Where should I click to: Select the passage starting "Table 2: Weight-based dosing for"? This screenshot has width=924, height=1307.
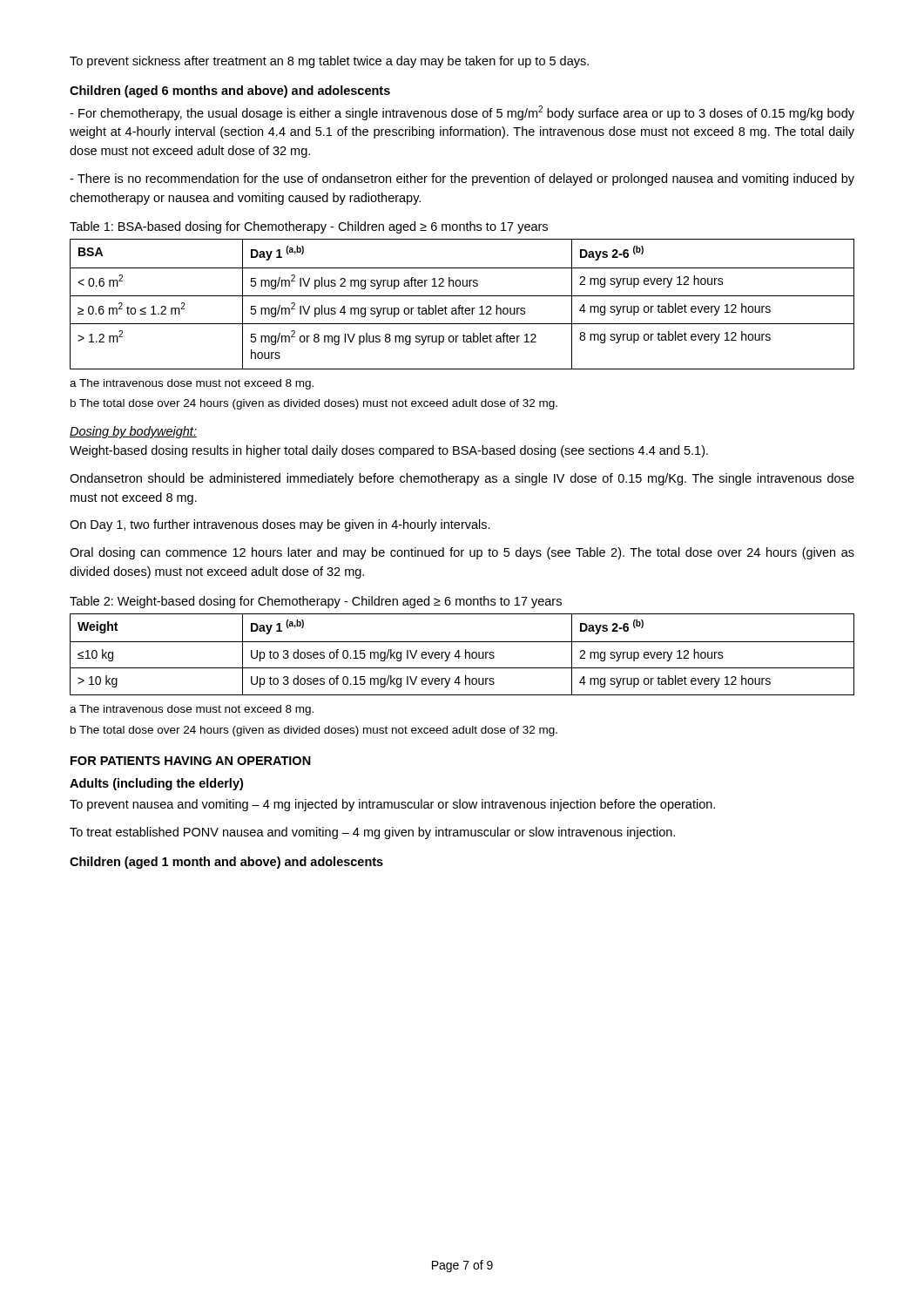pyautogui.click(x=316, y=601)
